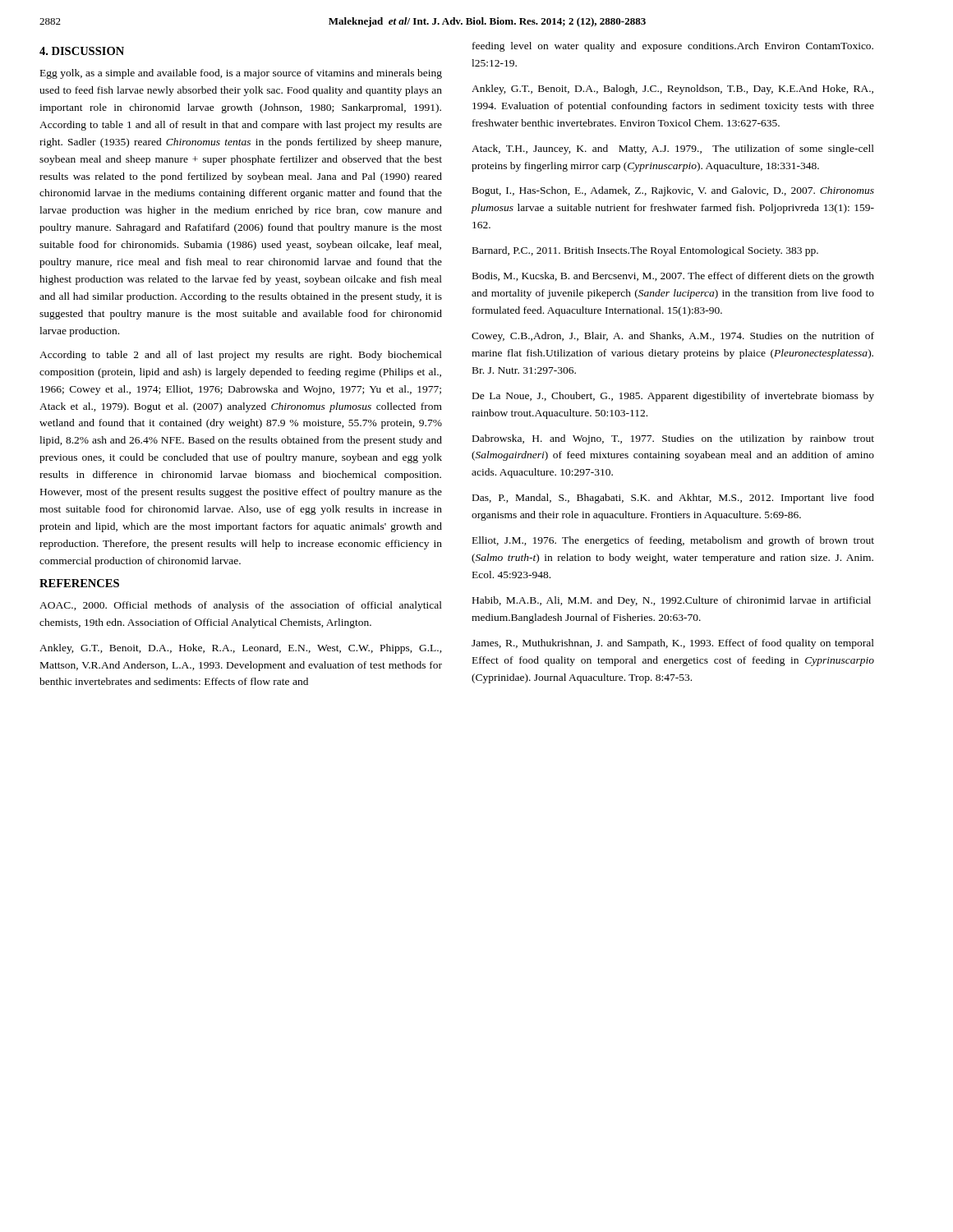Locate the text block that reads "De La Noue, J.,"

coord(673,404)
